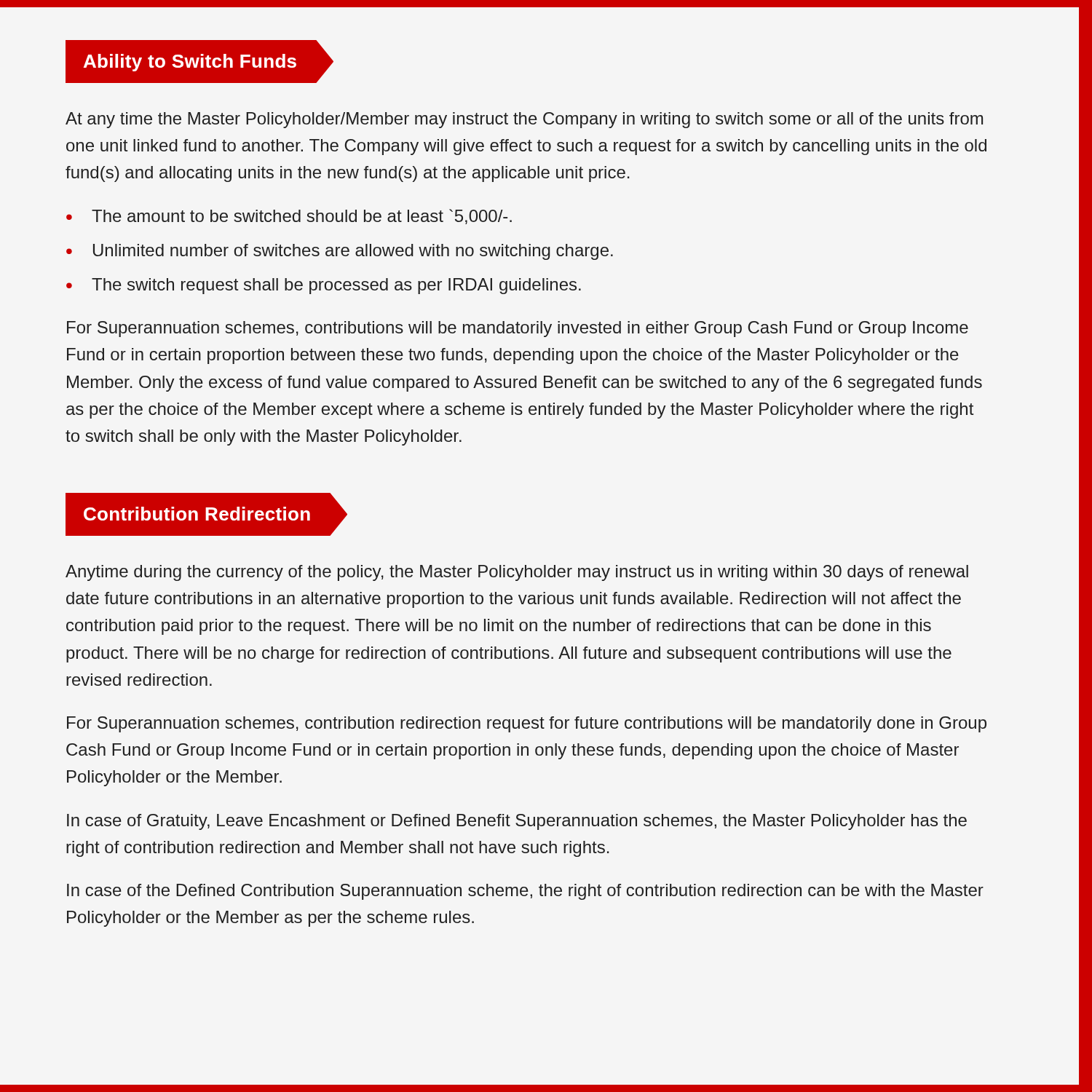
Task: Where is the passage that starts "The amount to be switched should"?
Action: coord(302,216)
